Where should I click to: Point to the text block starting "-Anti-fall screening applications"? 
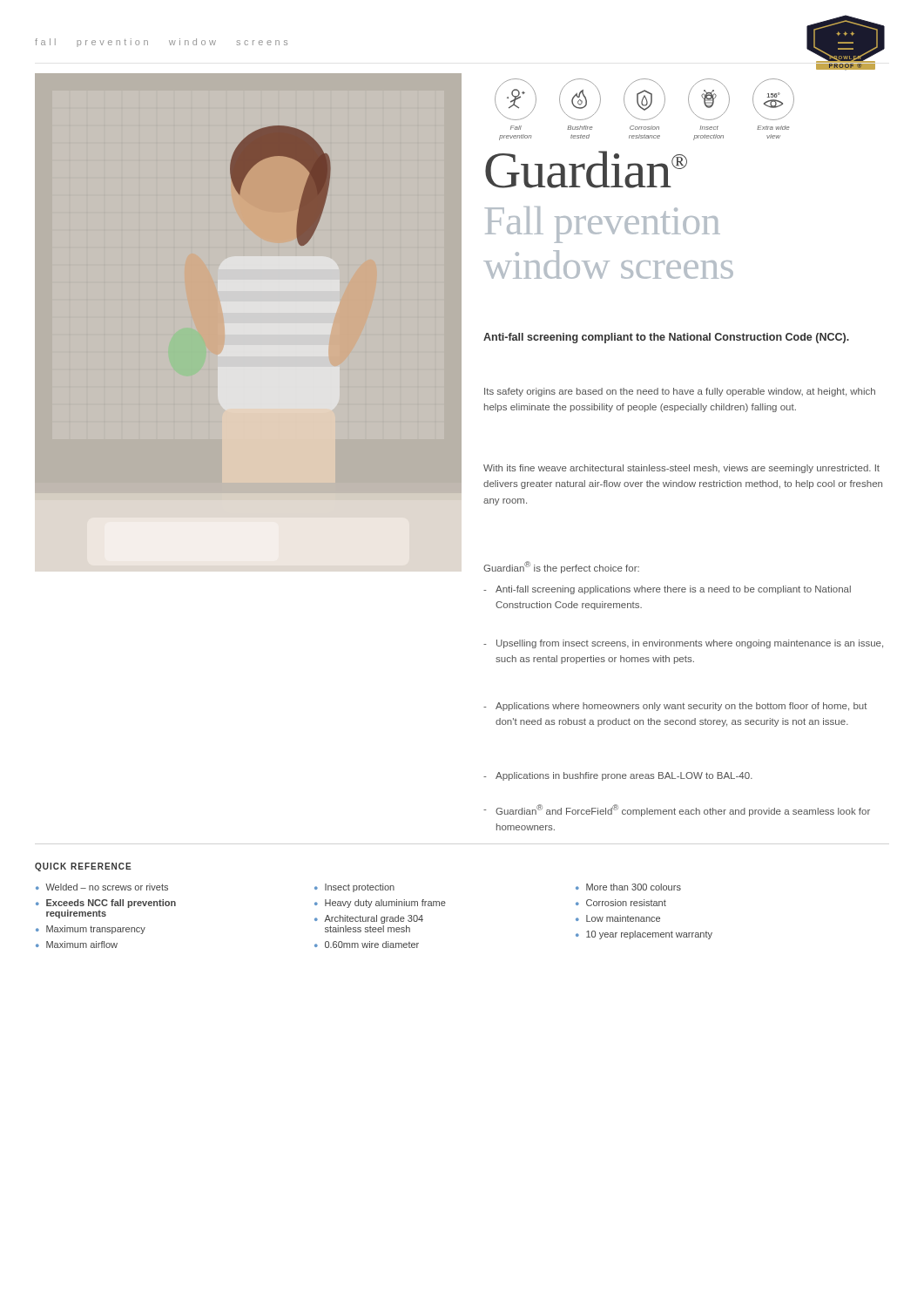[x=687, y=598]
